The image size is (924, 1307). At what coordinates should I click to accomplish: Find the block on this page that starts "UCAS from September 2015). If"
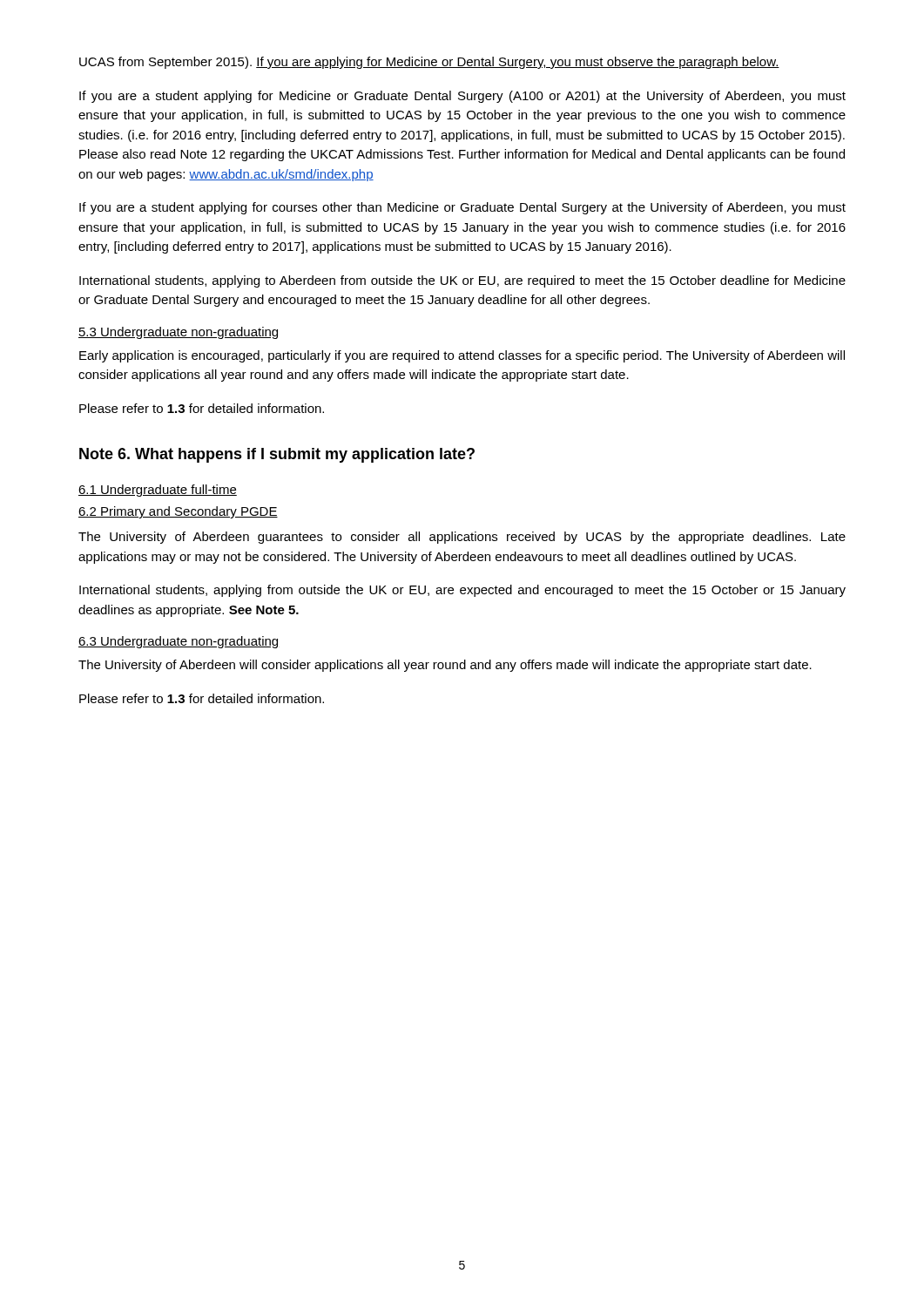click(x=462, y=62)
